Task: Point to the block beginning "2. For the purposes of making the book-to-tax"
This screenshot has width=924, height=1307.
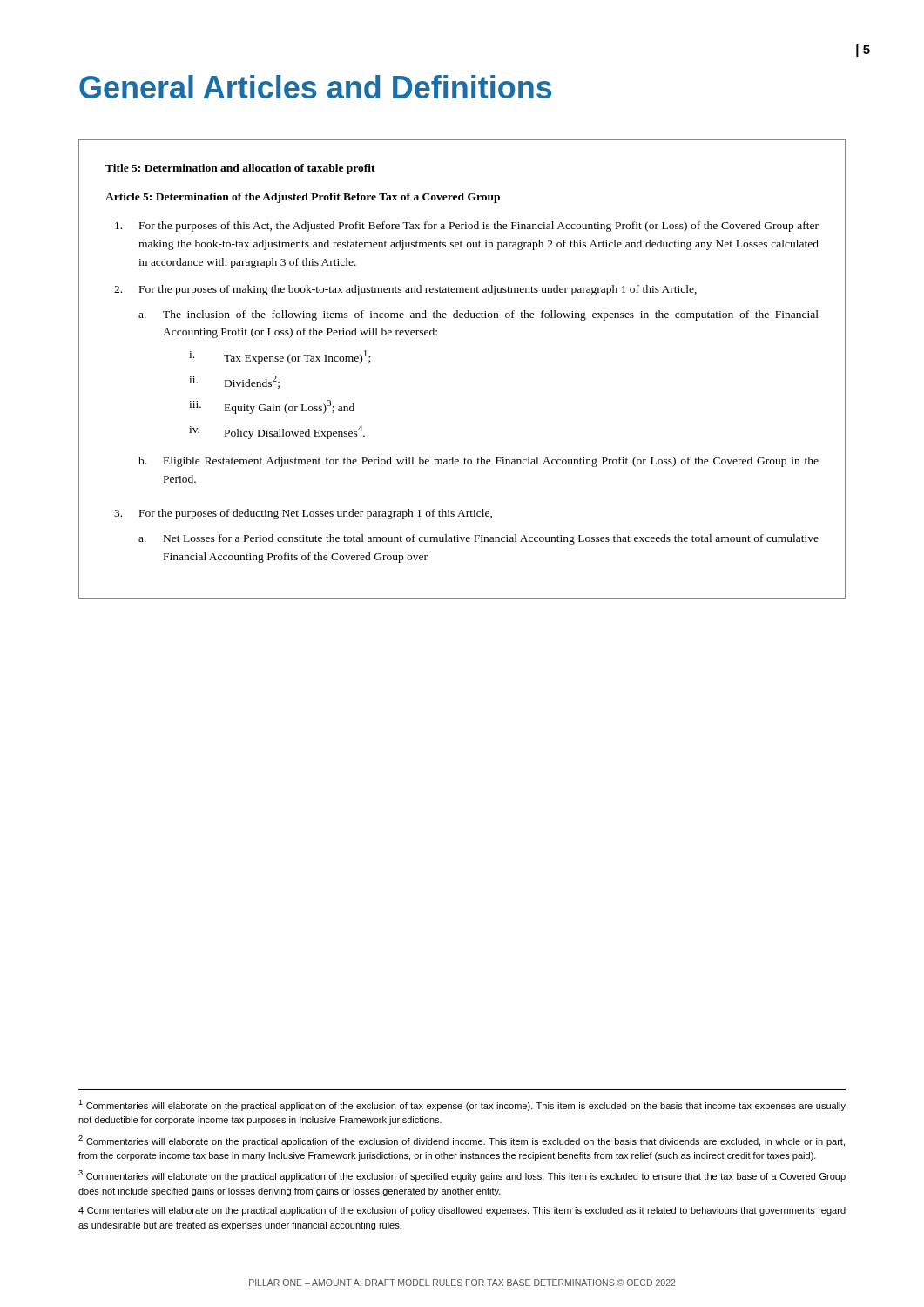Action: click(405, 290)
